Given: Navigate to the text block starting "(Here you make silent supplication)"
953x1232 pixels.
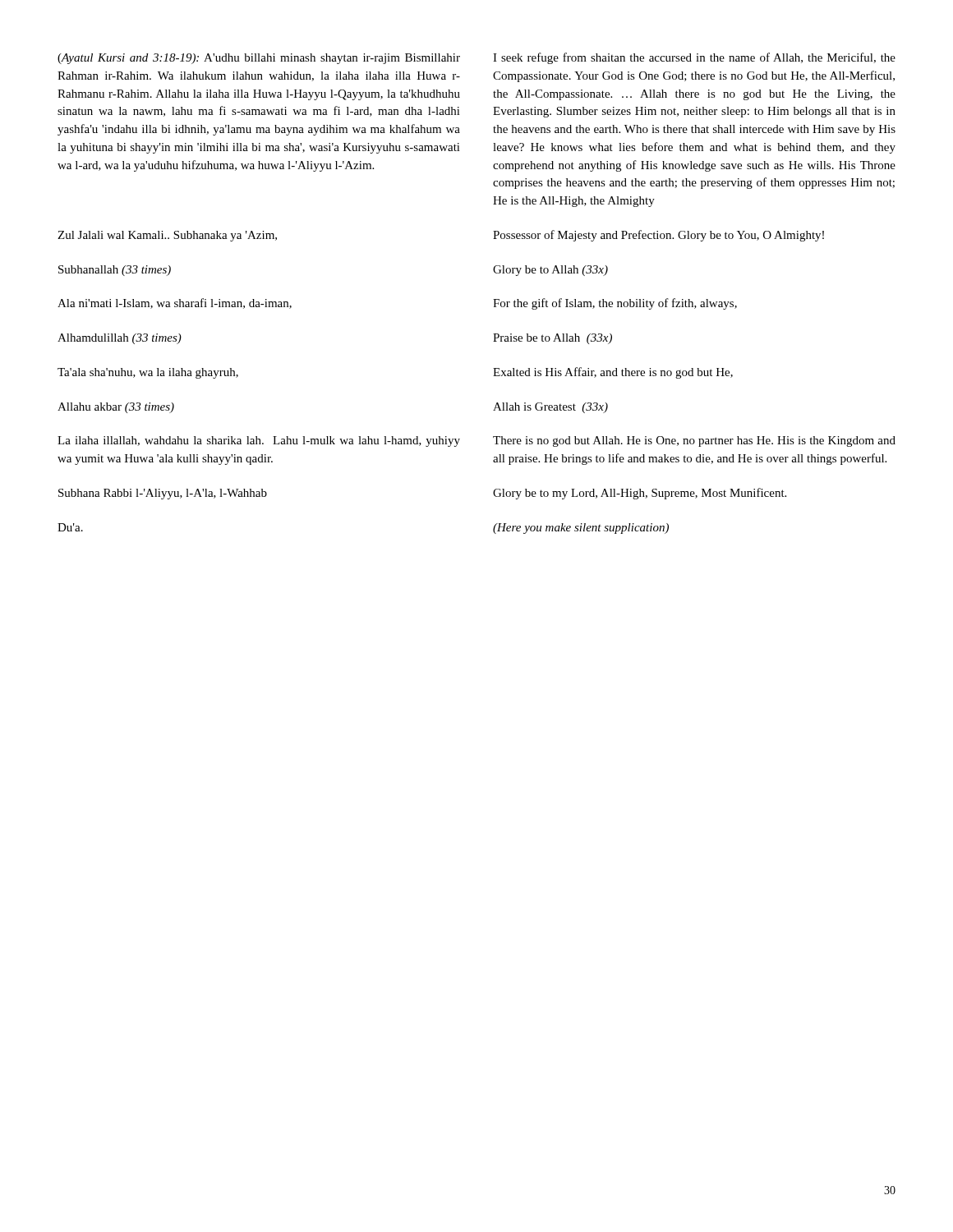Looking at the screenshot, I should coord(581,527).
